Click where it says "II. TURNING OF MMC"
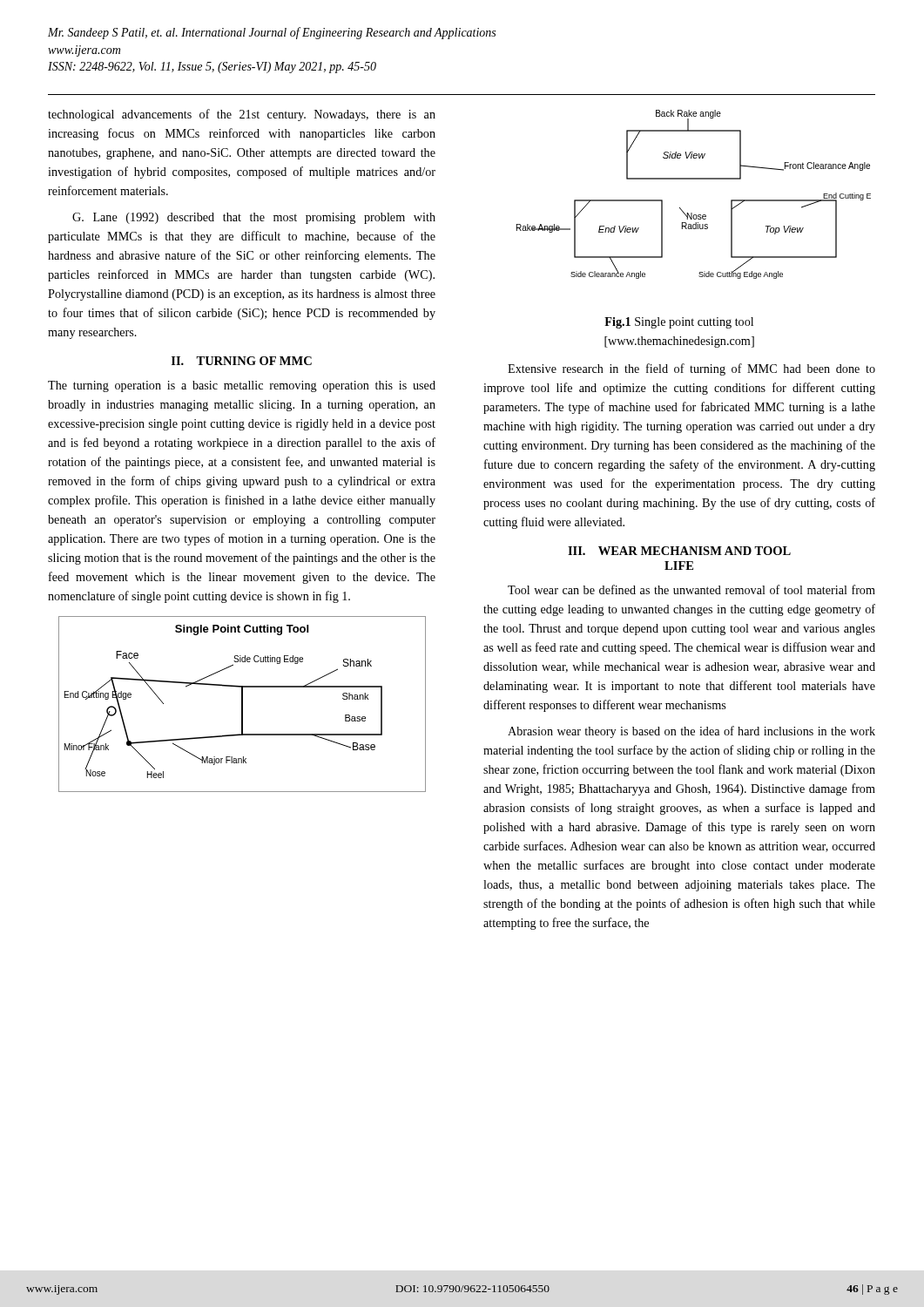The image size is (924, 1307). click(242, 361)
